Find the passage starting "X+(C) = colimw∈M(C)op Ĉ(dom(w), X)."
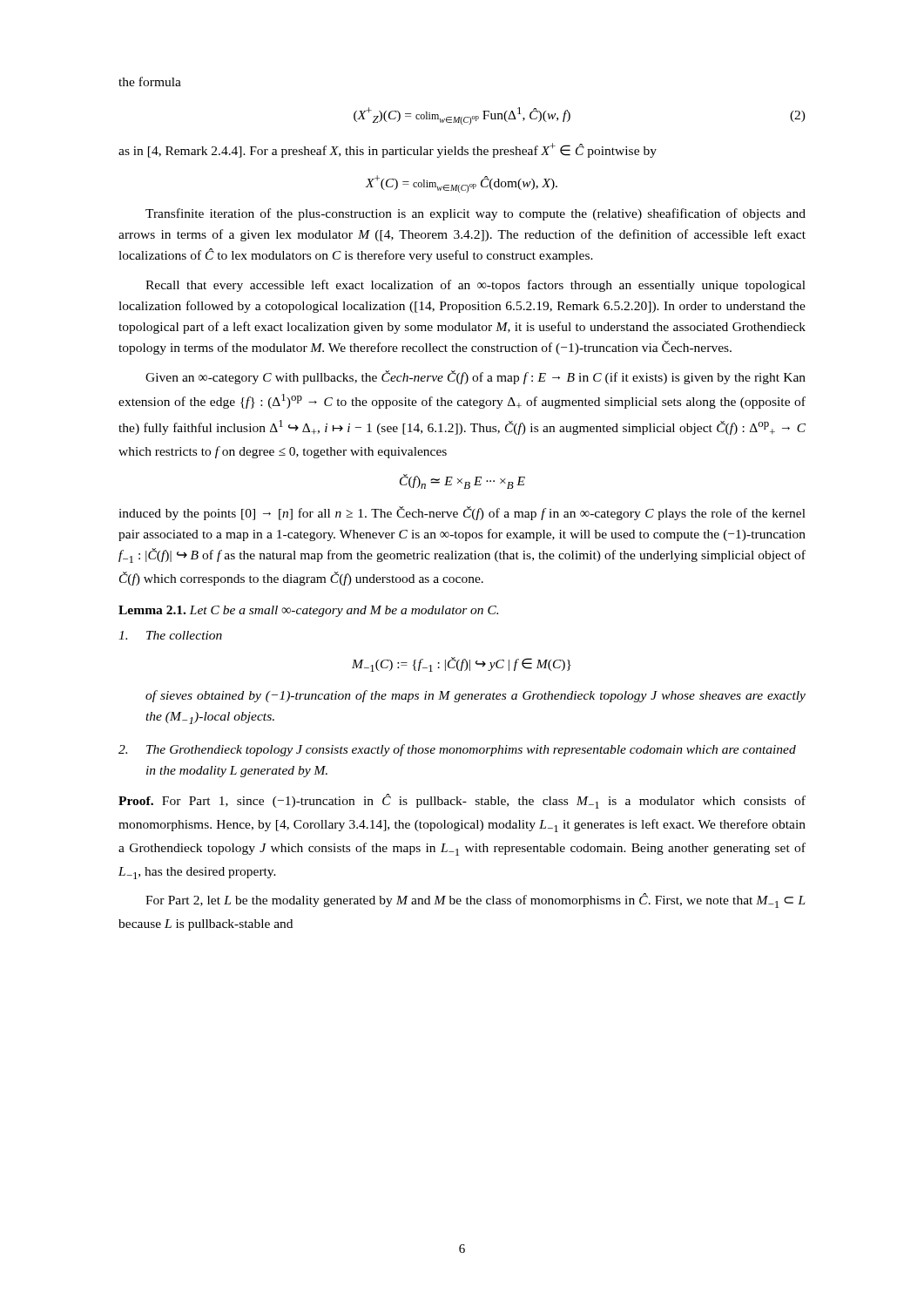Screen dimensions: 1307x924 click(462, 183)
